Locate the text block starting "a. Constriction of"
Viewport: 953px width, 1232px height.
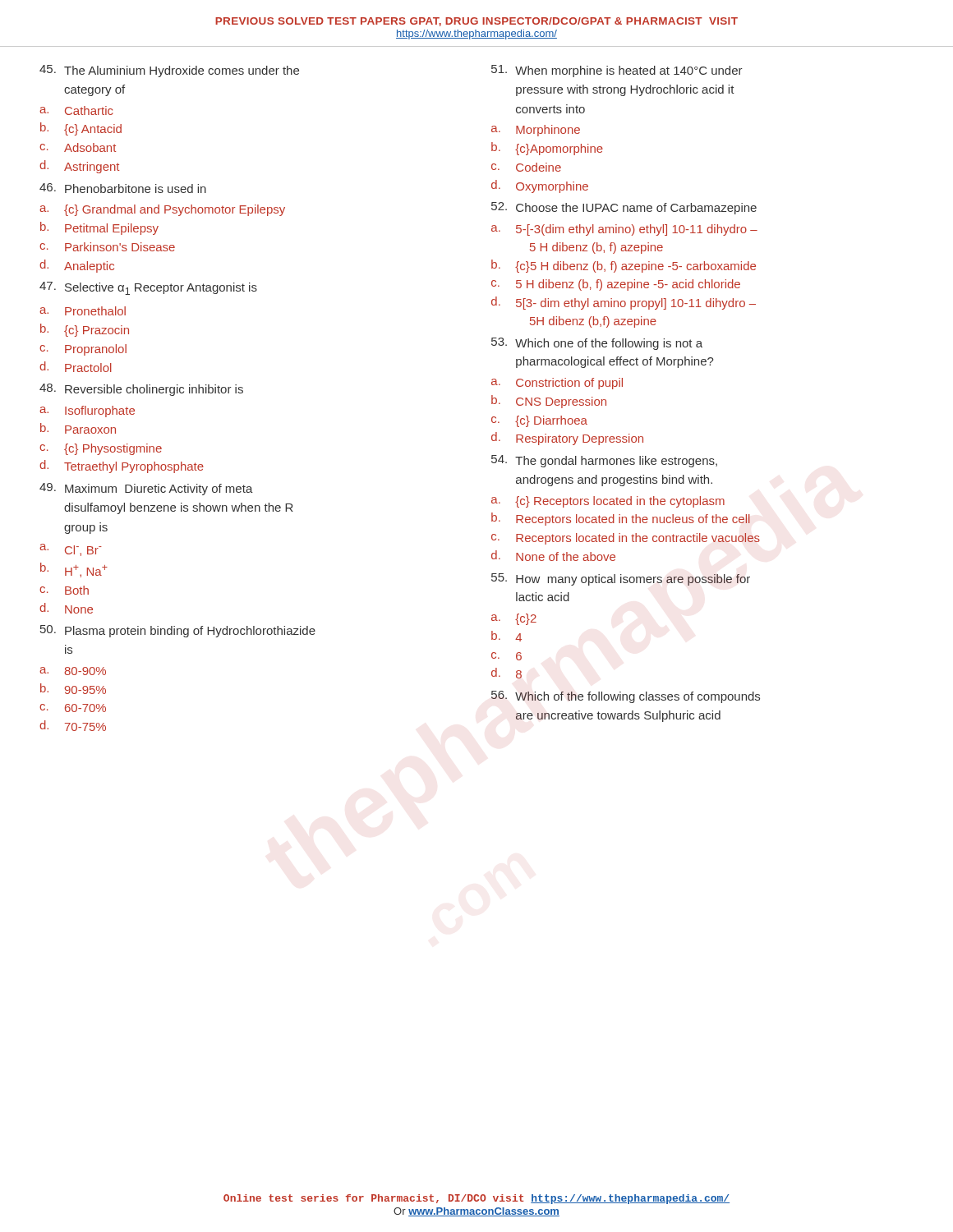557,383
